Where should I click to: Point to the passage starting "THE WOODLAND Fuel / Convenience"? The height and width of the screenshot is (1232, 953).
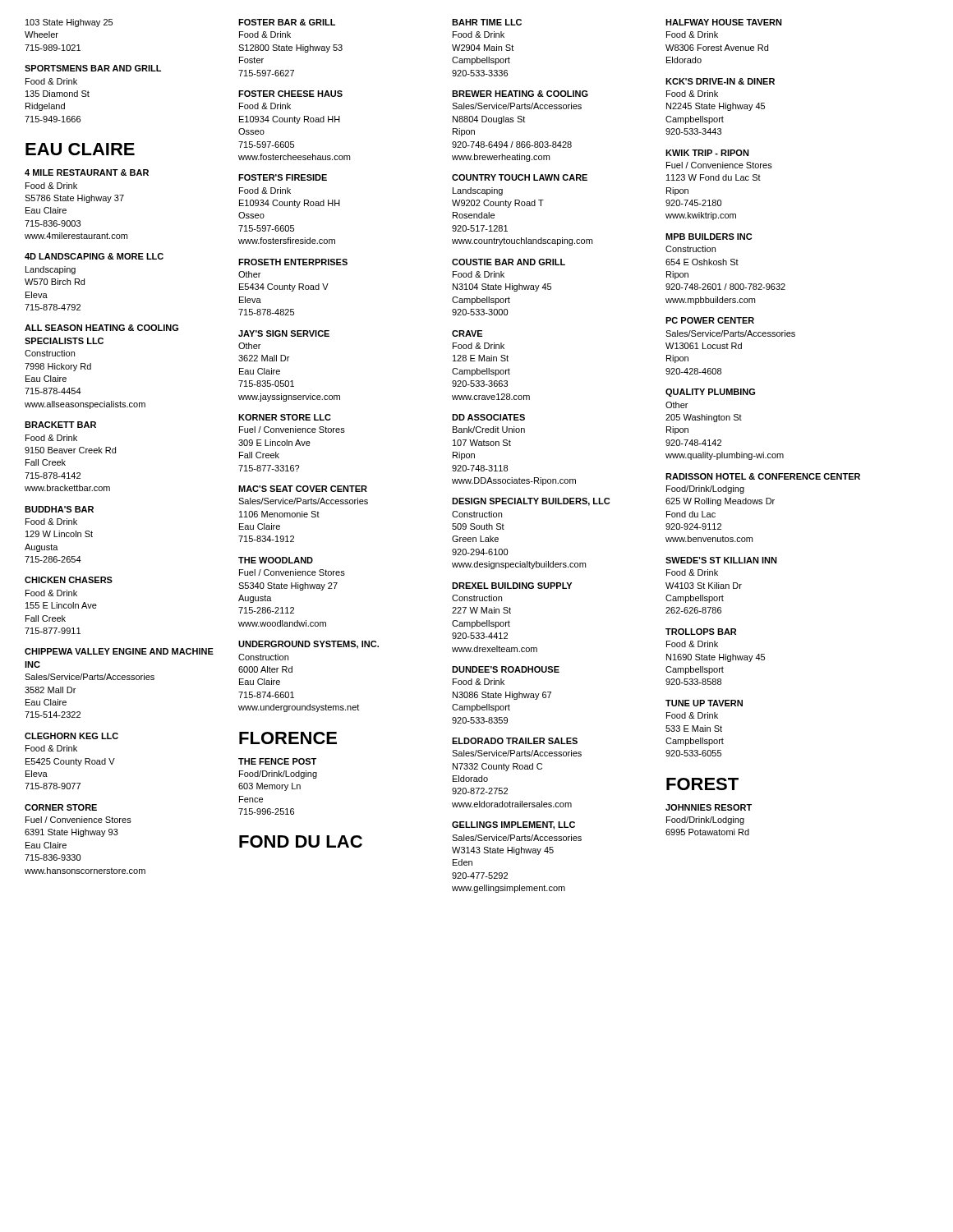[x=333, y=592]
